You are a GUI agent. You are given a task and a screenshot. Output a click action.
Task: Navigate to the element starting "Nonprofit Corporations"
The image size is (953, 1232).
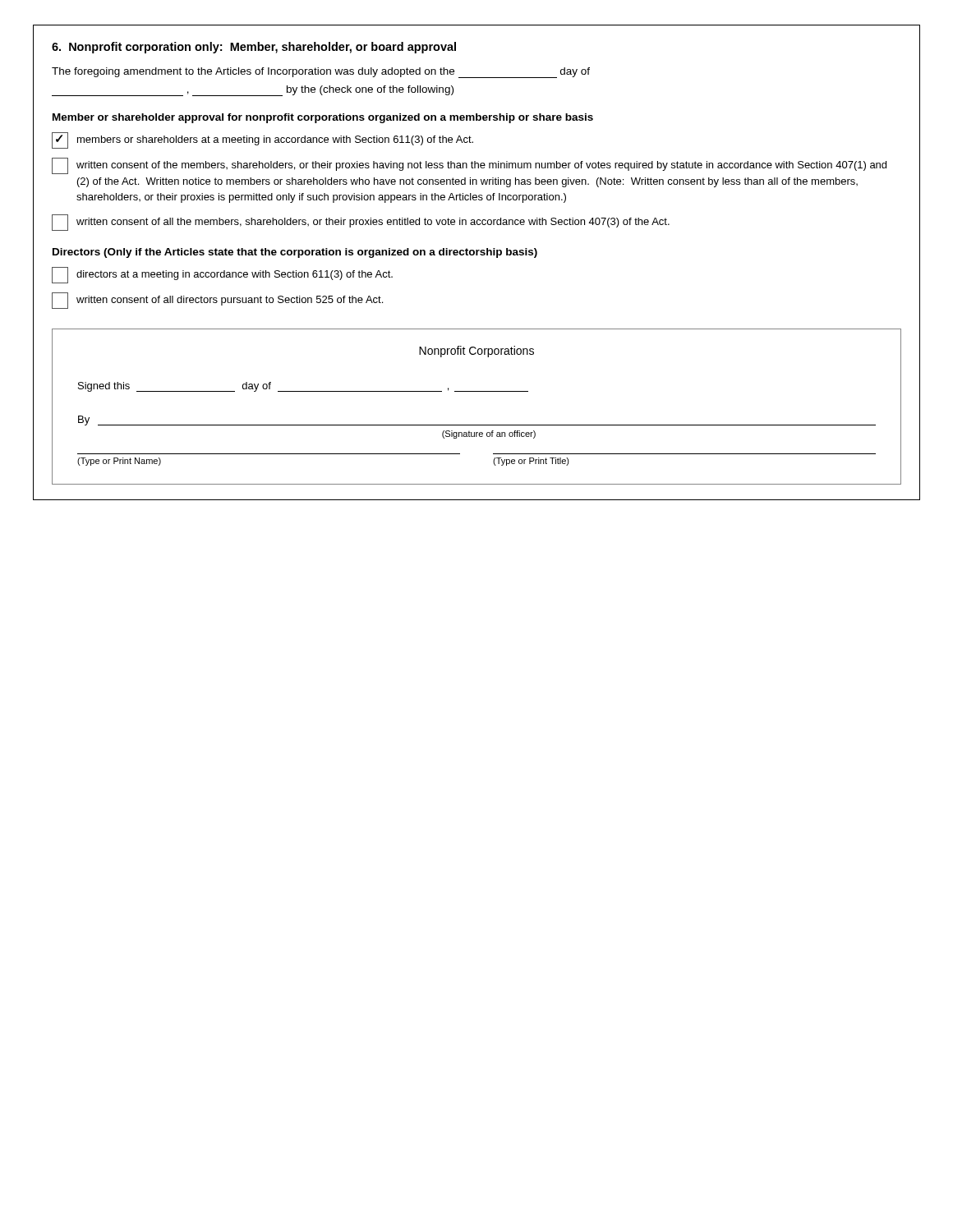tap(476, 350)
